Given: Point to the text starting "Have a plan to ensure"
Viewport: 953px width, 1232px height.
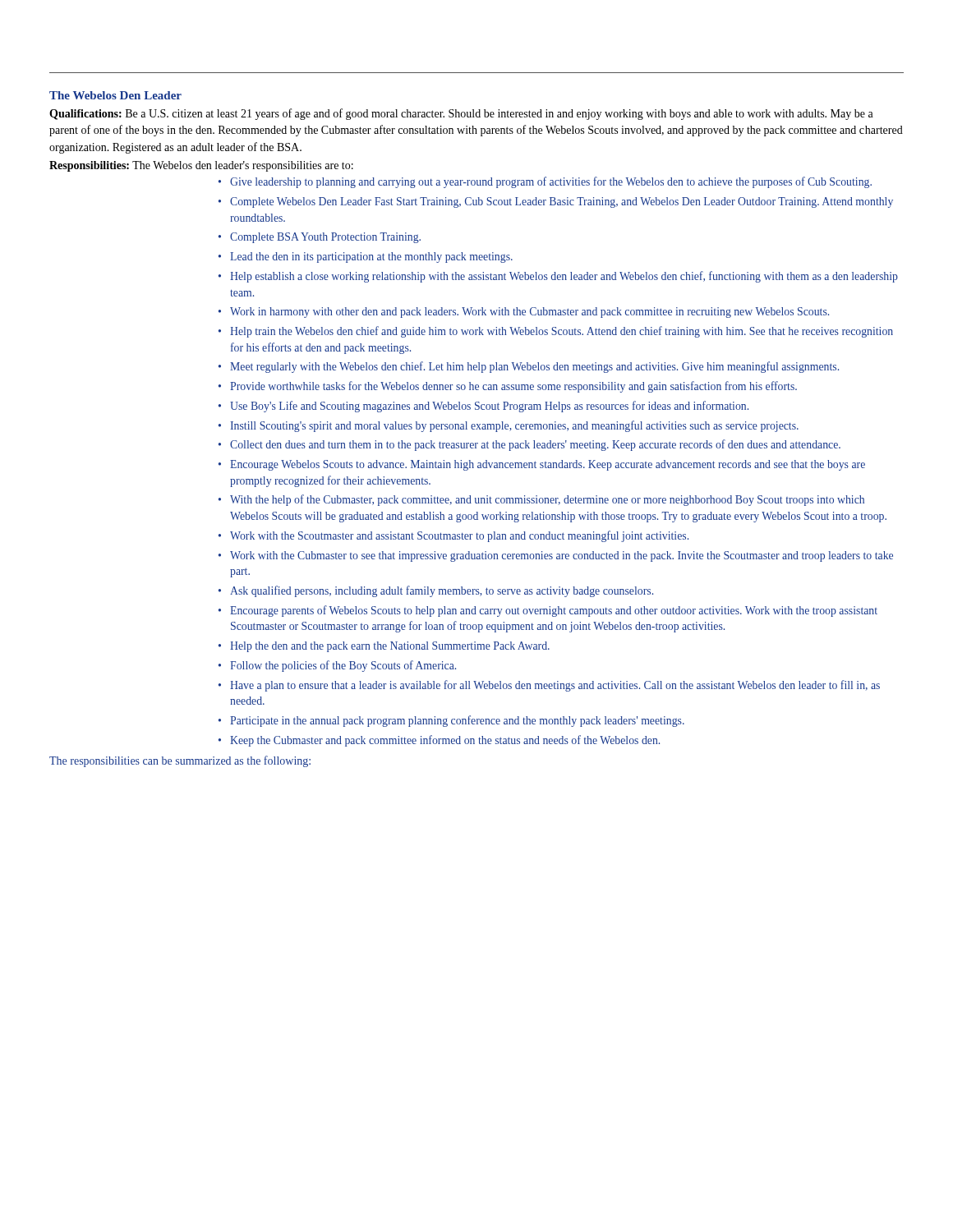Looking at the screenshot, I should [x=555, y=693].
